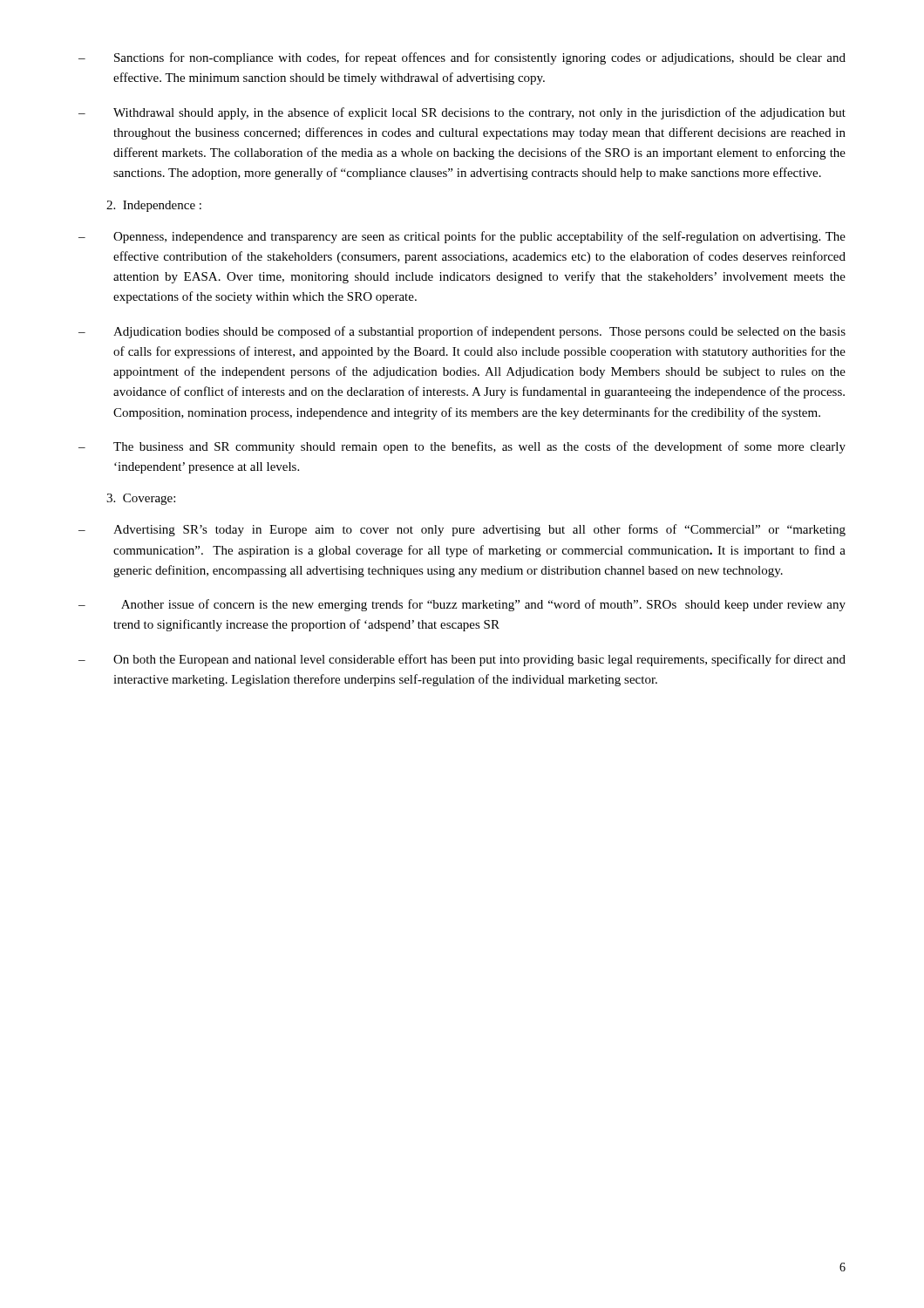
Task: Find the text starting "– On both"
Action: [x=462, y=669]
